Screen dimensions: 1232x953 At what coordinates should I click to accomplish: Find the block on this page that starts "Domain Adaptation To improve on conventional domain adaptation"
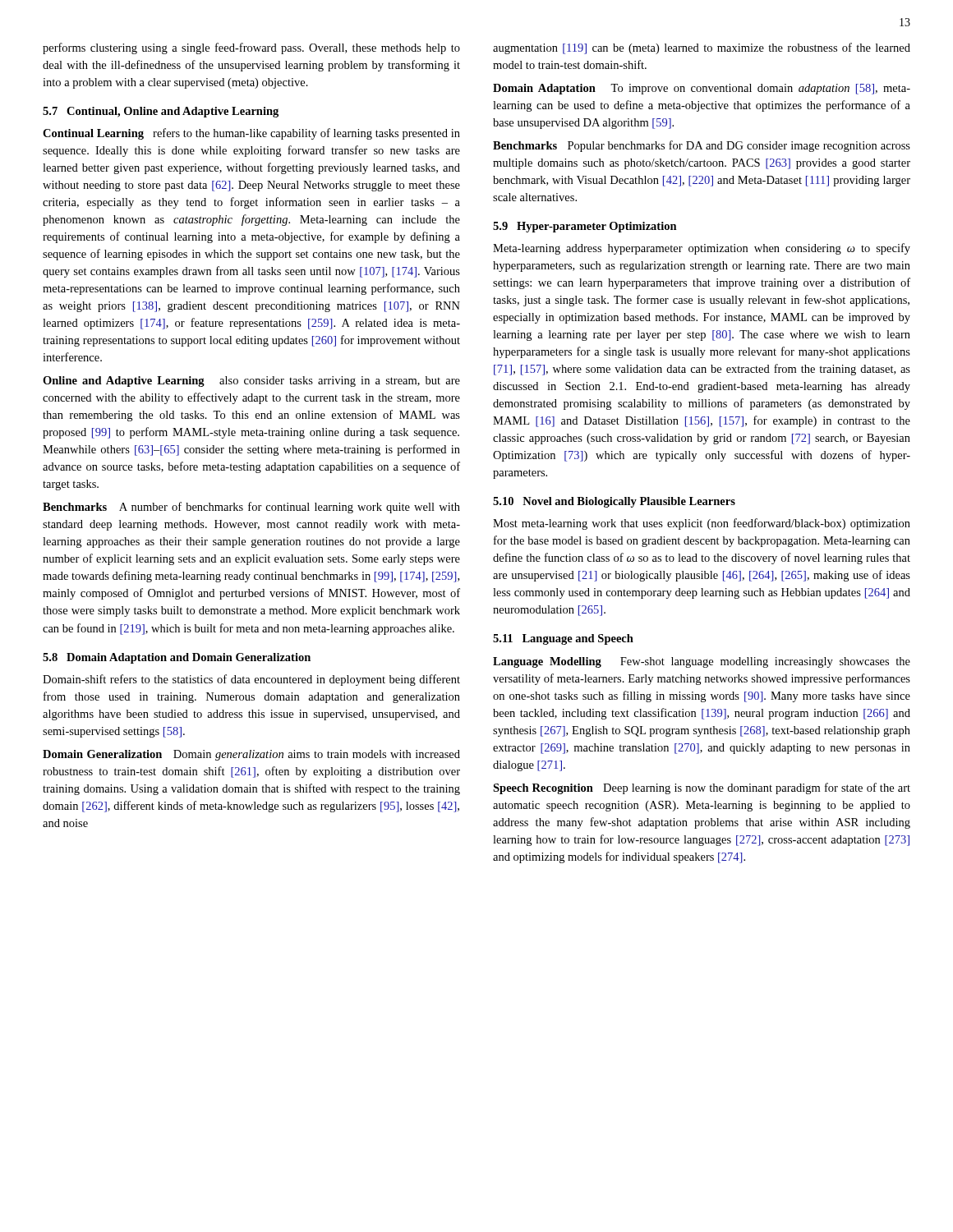[x=702, y=105]
